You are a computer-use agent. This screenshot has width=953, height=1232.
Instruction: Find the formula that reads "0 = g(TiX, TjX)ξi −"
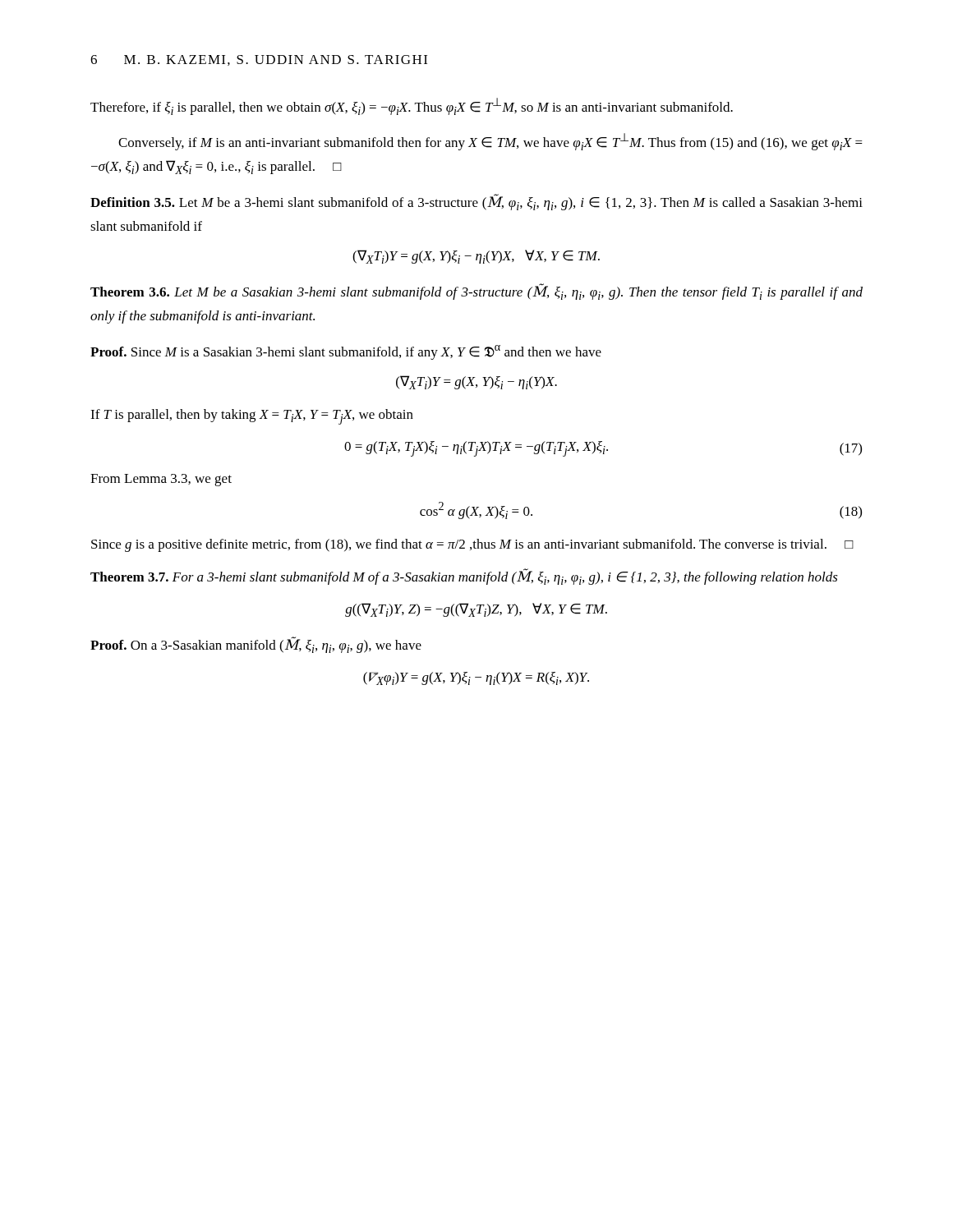[476, 448]
